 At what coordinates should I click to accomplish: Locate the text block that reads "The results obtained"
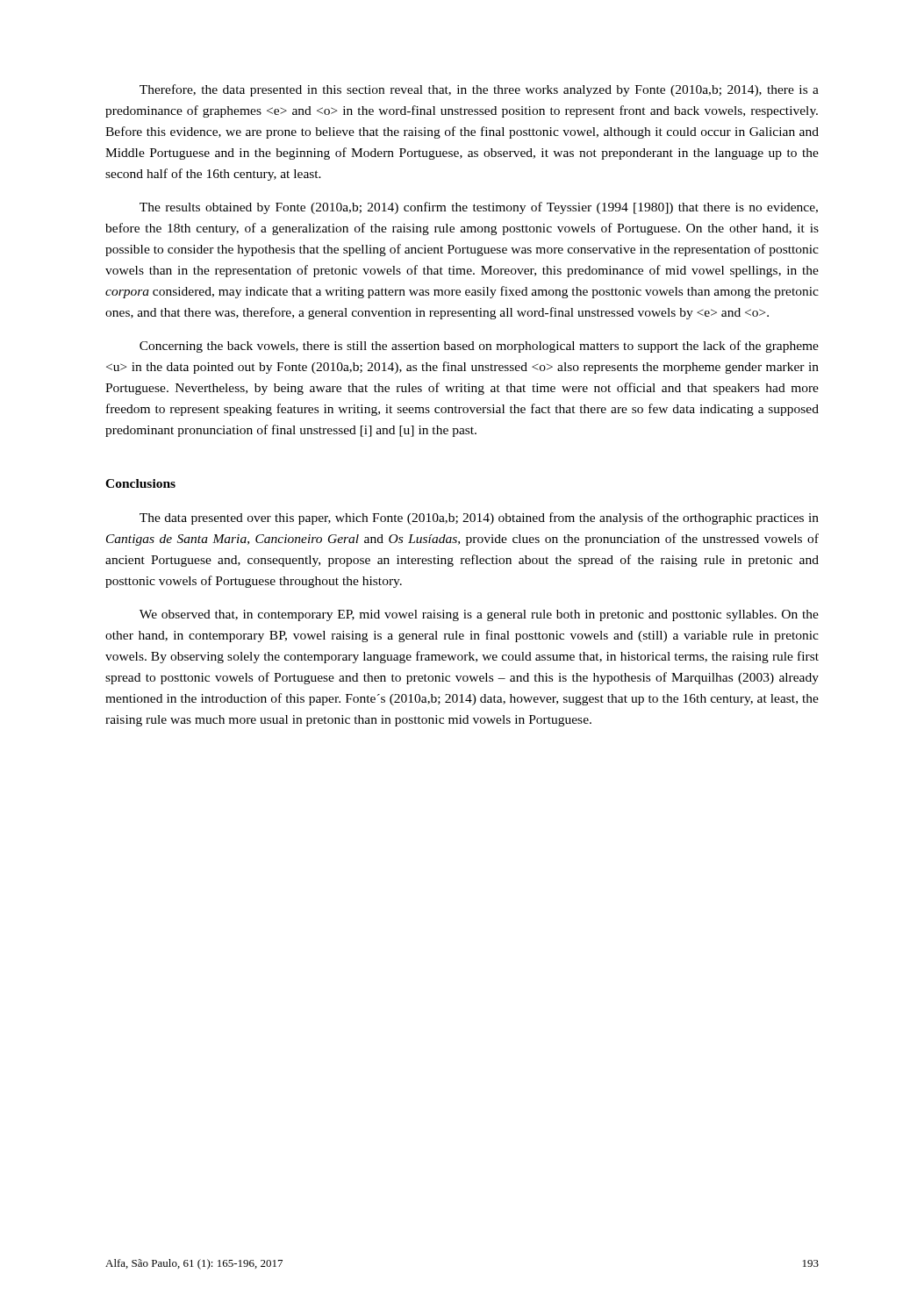[462, 260]
